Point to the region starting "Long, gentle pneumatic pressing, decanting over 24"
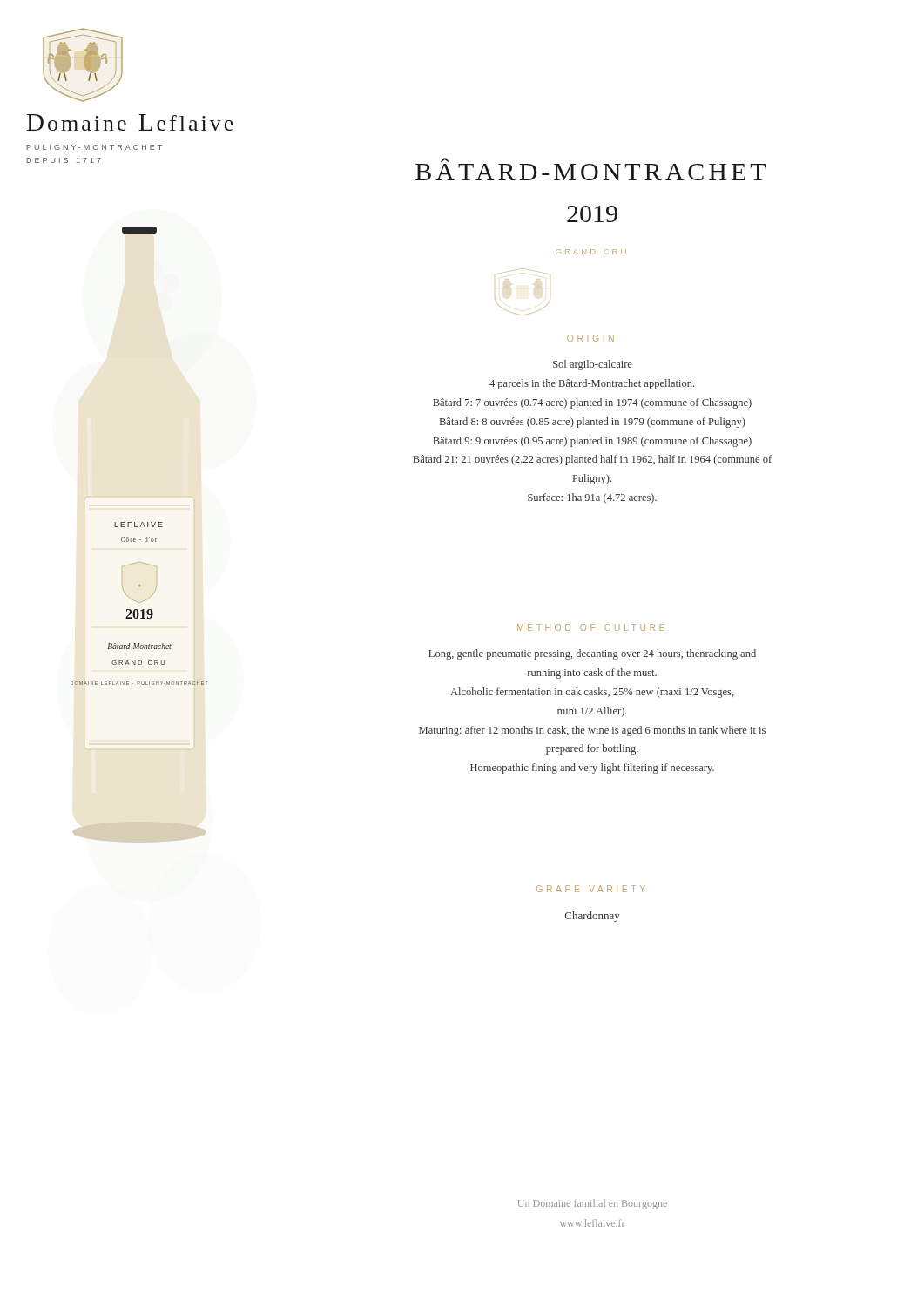 [x=592, y=711]
